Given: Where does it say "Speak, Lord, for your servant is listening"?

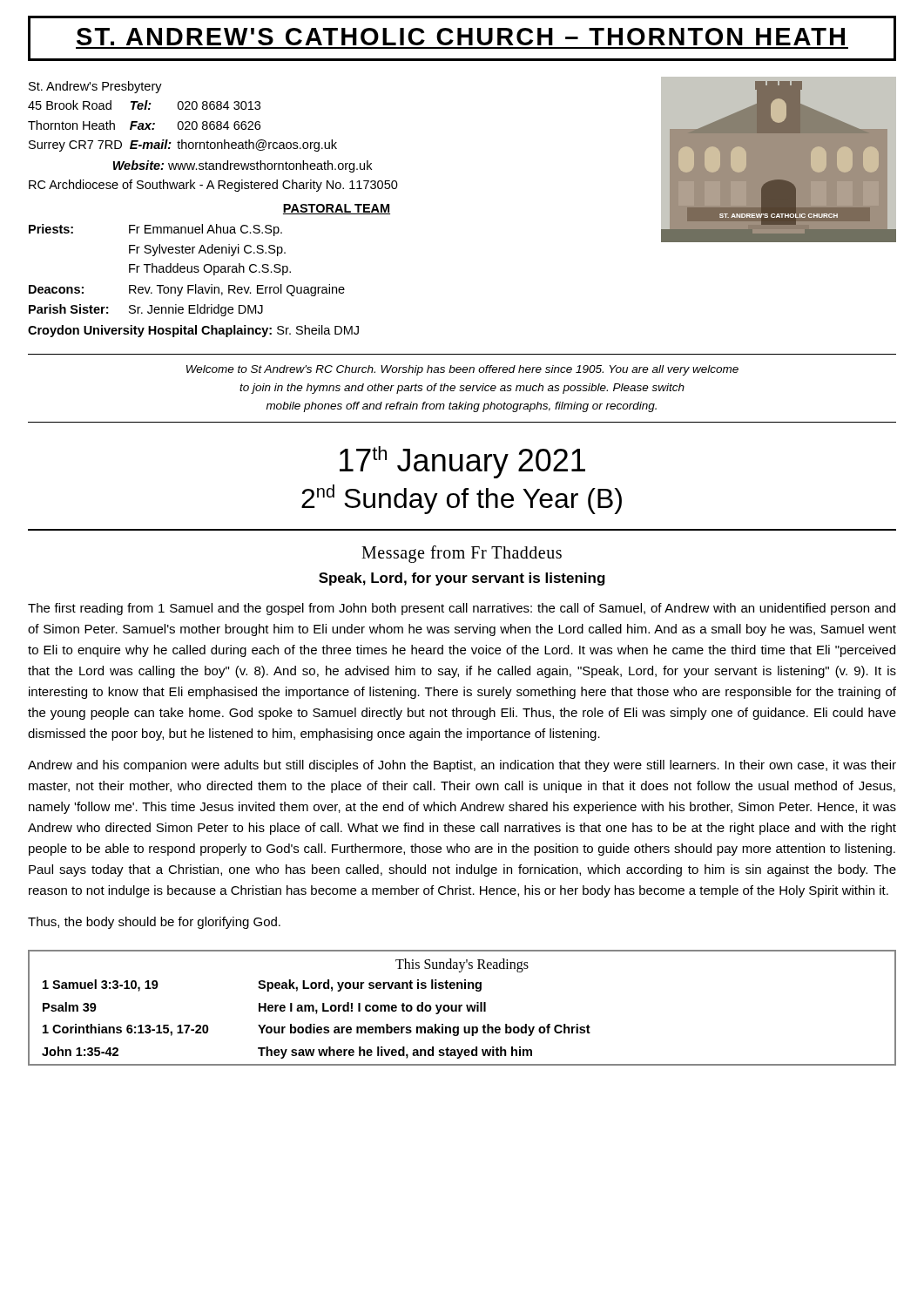Looking at the screenshot, I should pyautogui.click(x=462, y=578).
